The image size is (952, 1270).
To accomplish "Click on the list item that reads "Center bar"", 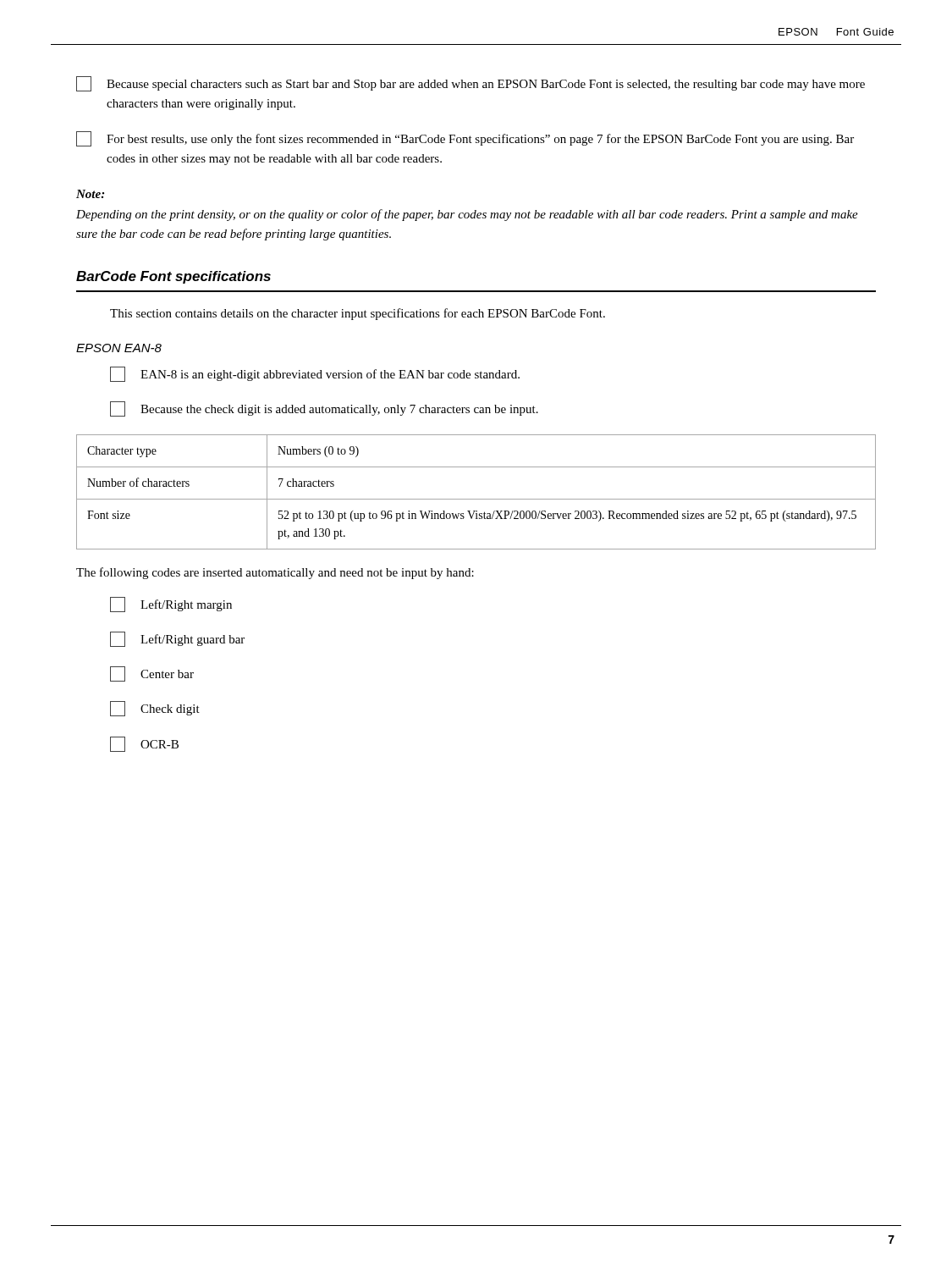I will pos(152,674).
